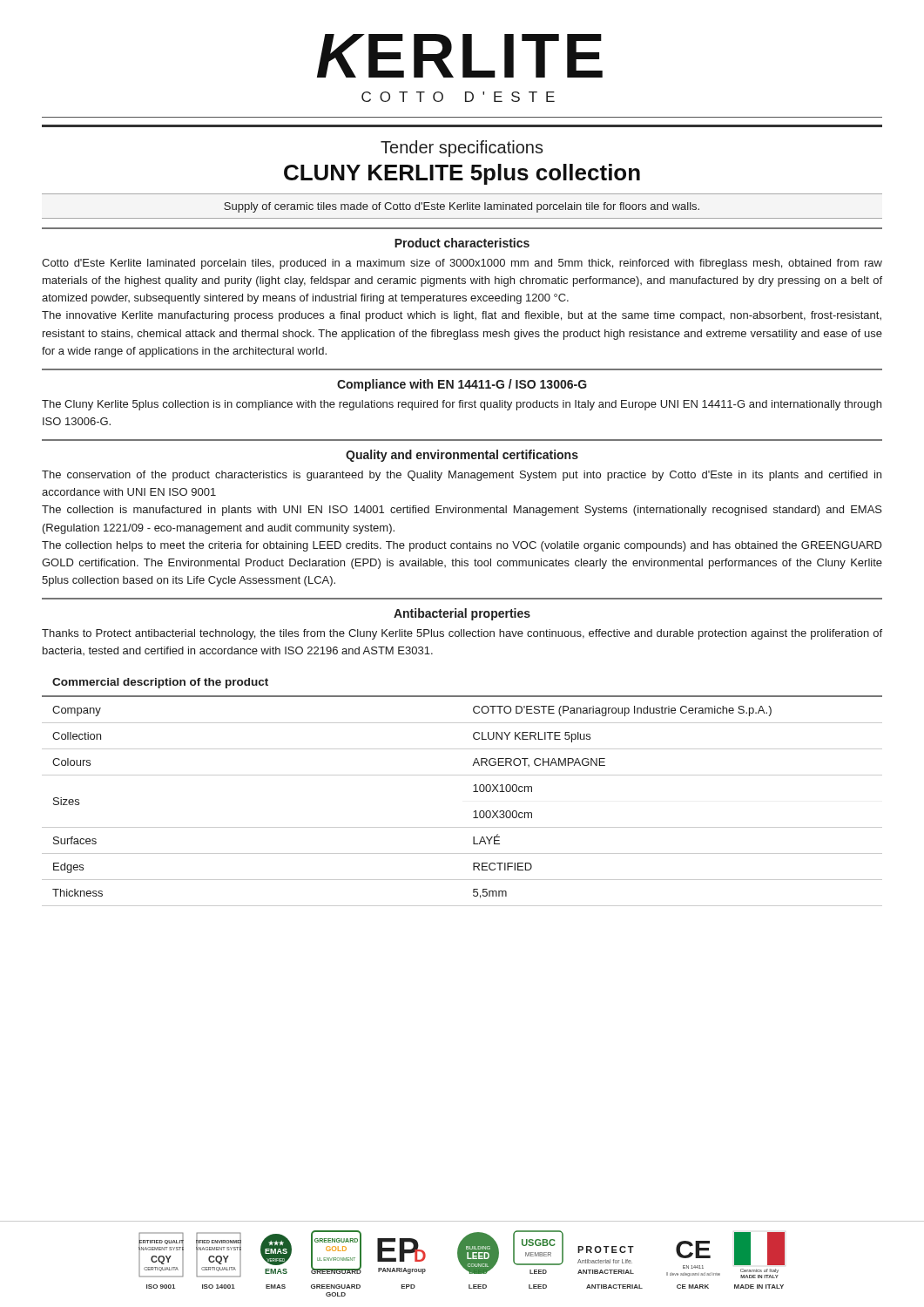Click on the section header that reads "Quality and environmental certifications"
The width and height of the screenshot is (924, 1307).
[462, 455]
